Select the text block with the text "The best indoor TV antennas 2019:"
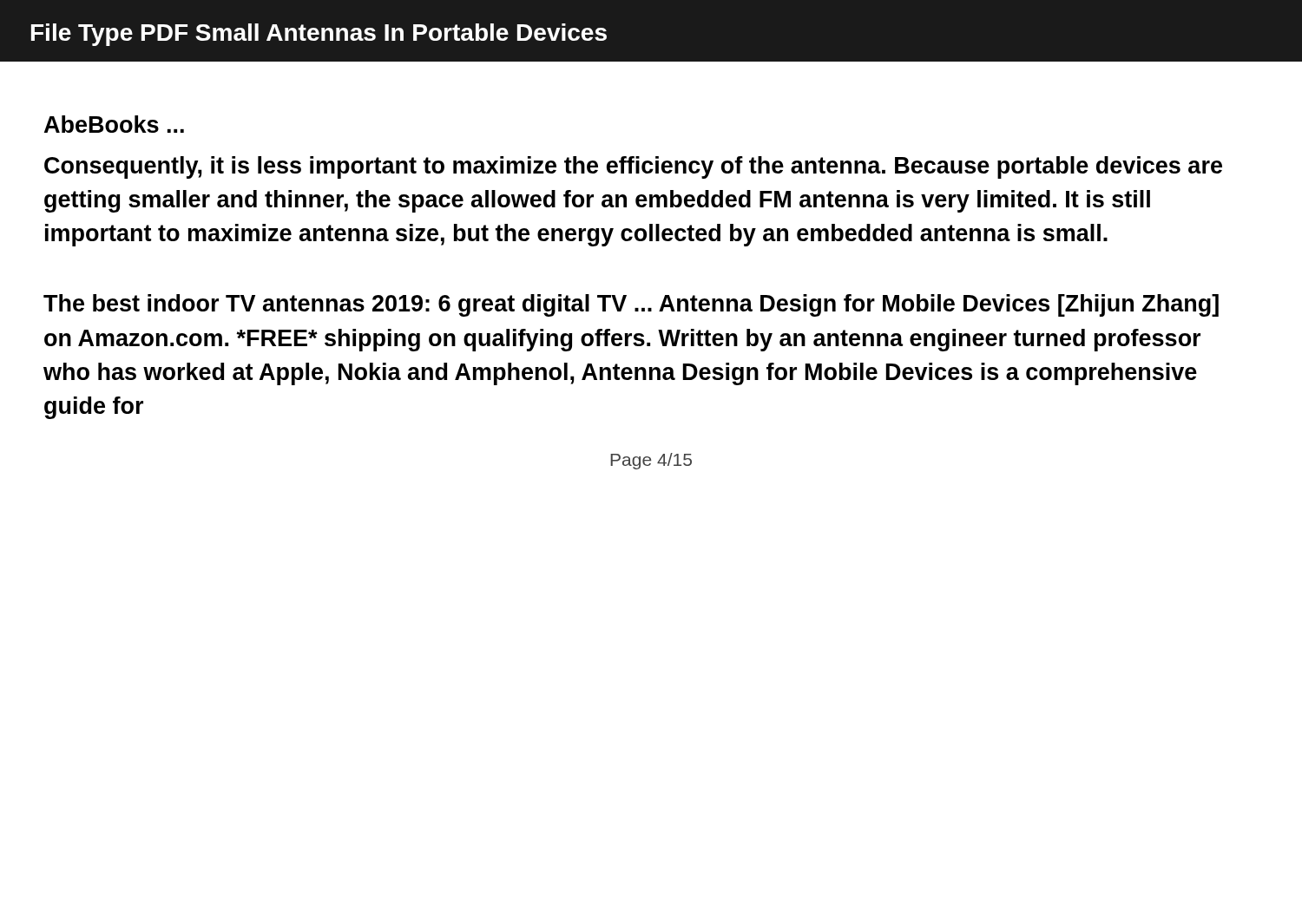The height and width of the screenshot is (924, 1302). [x=632, y=355]
